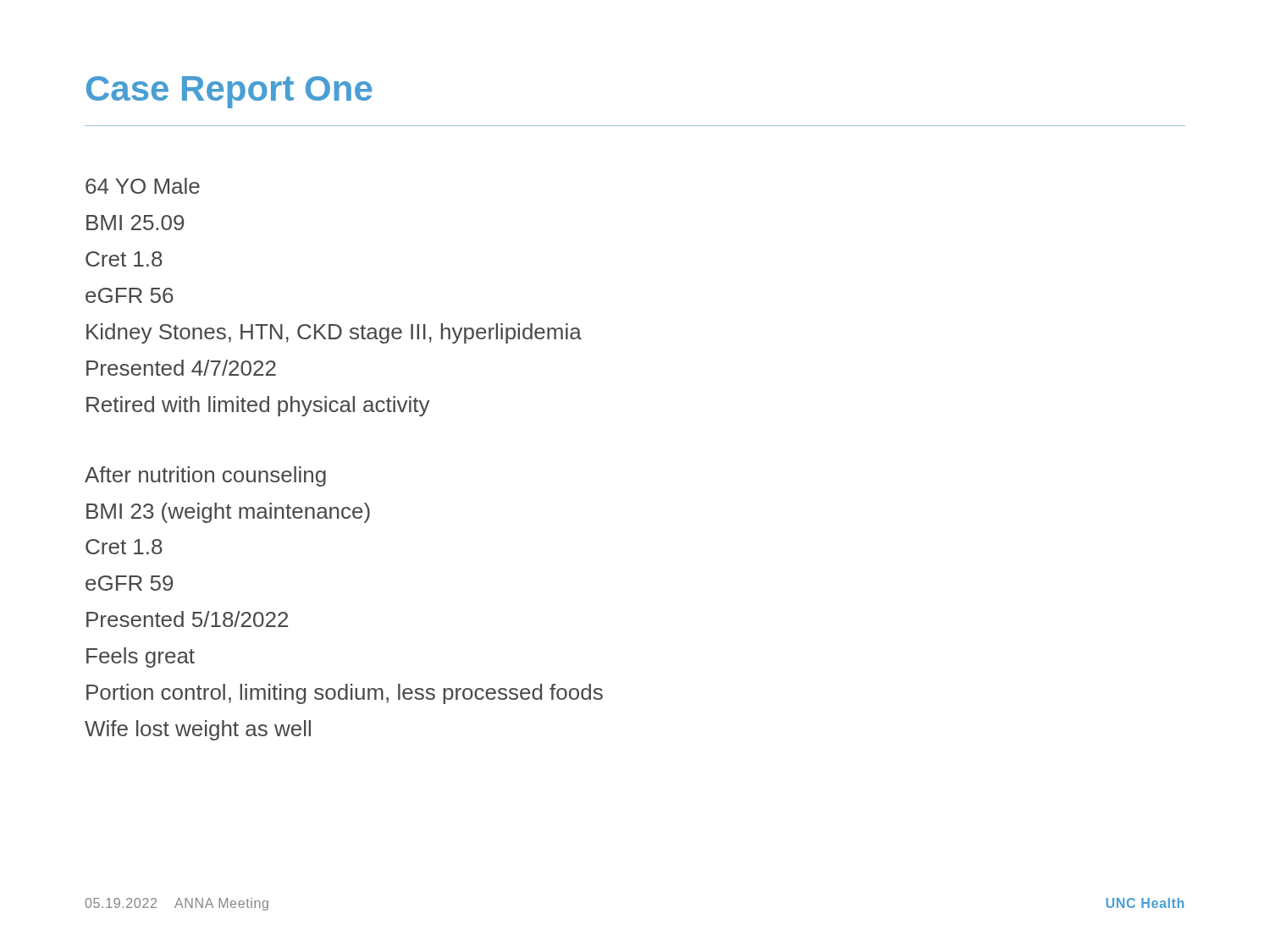This screenshot has width=1270, height=952.
Task: Find the passage starting "Case Report One"
Action: [x=229, y=88]
